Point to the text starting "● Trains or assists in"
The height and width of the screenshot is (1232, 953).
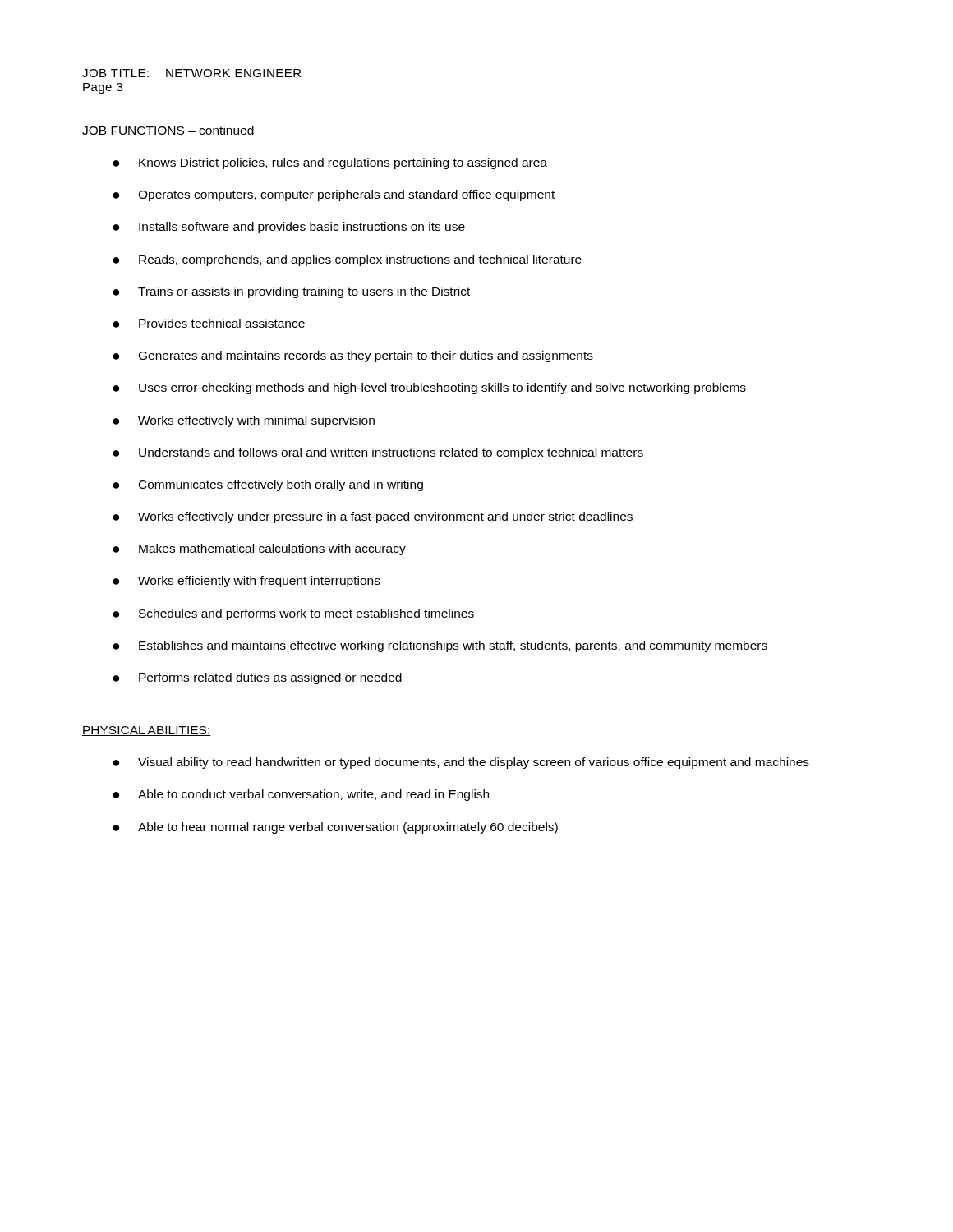(x=467, y=292)
